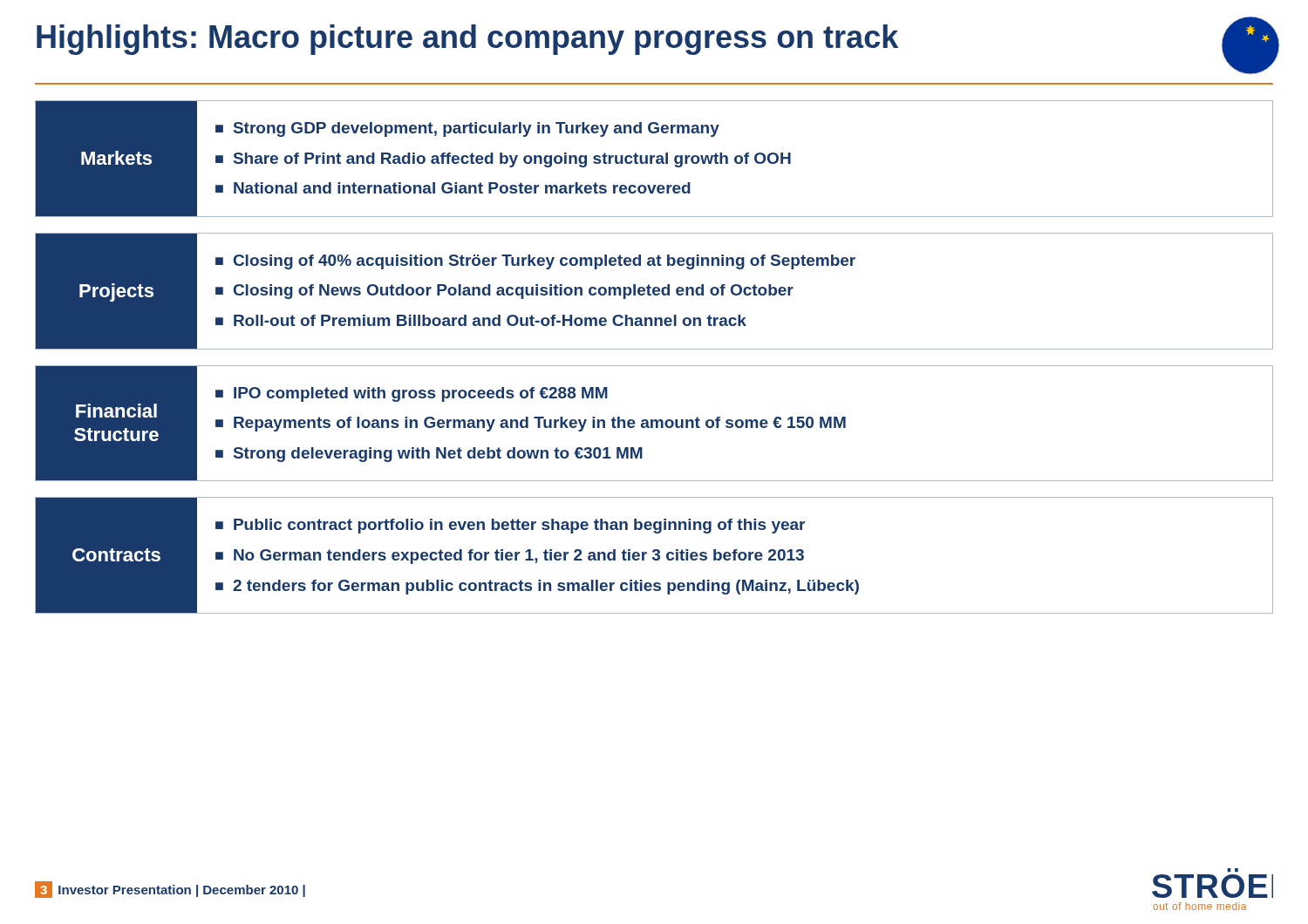1308x924 pixels.
Task: Click on the list item that reads "■ Strong deleveraging with Net debt down"
Action: [x=429, y=453]
